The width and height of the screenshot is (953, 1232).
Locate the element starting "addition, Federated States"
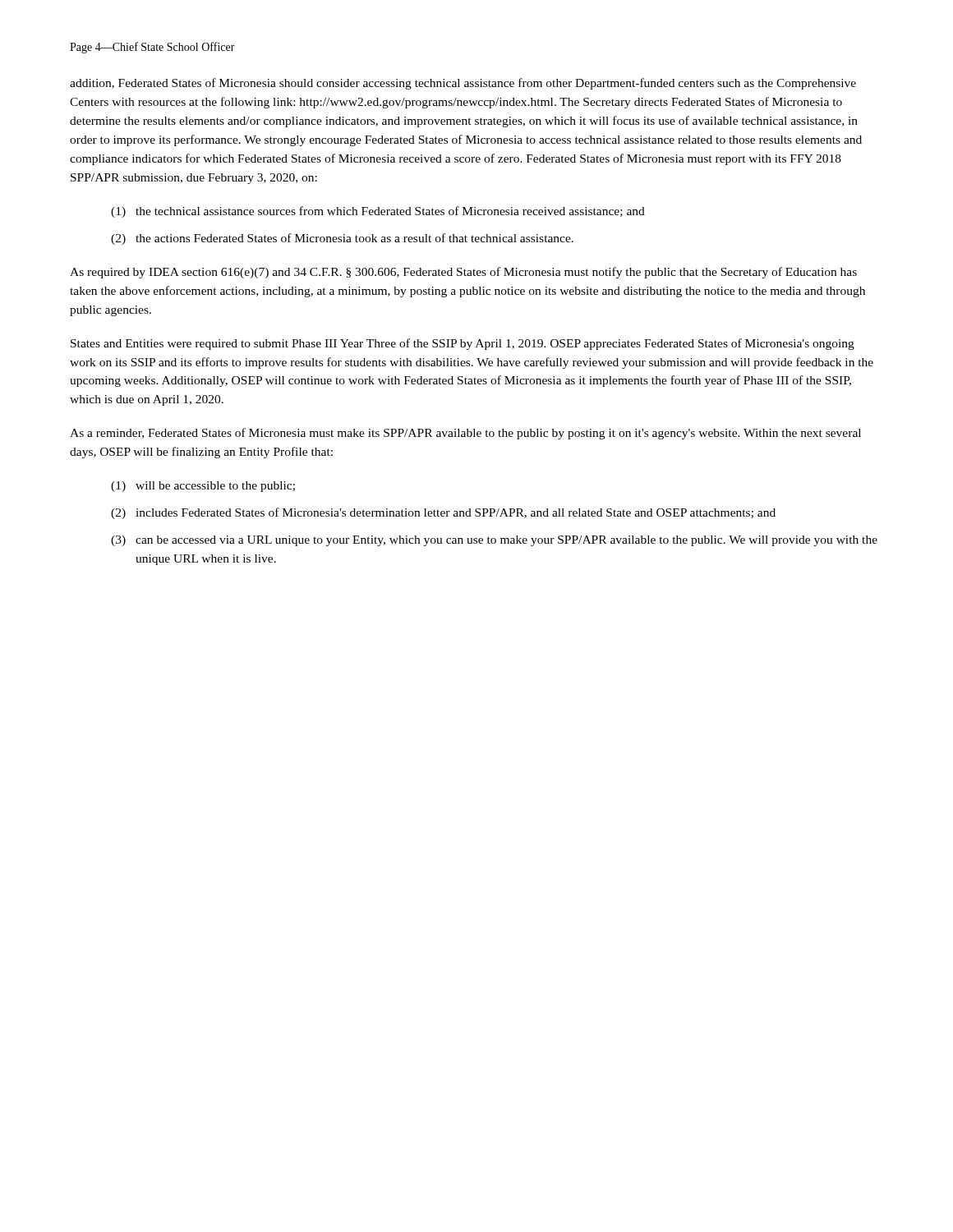point(466,130)
